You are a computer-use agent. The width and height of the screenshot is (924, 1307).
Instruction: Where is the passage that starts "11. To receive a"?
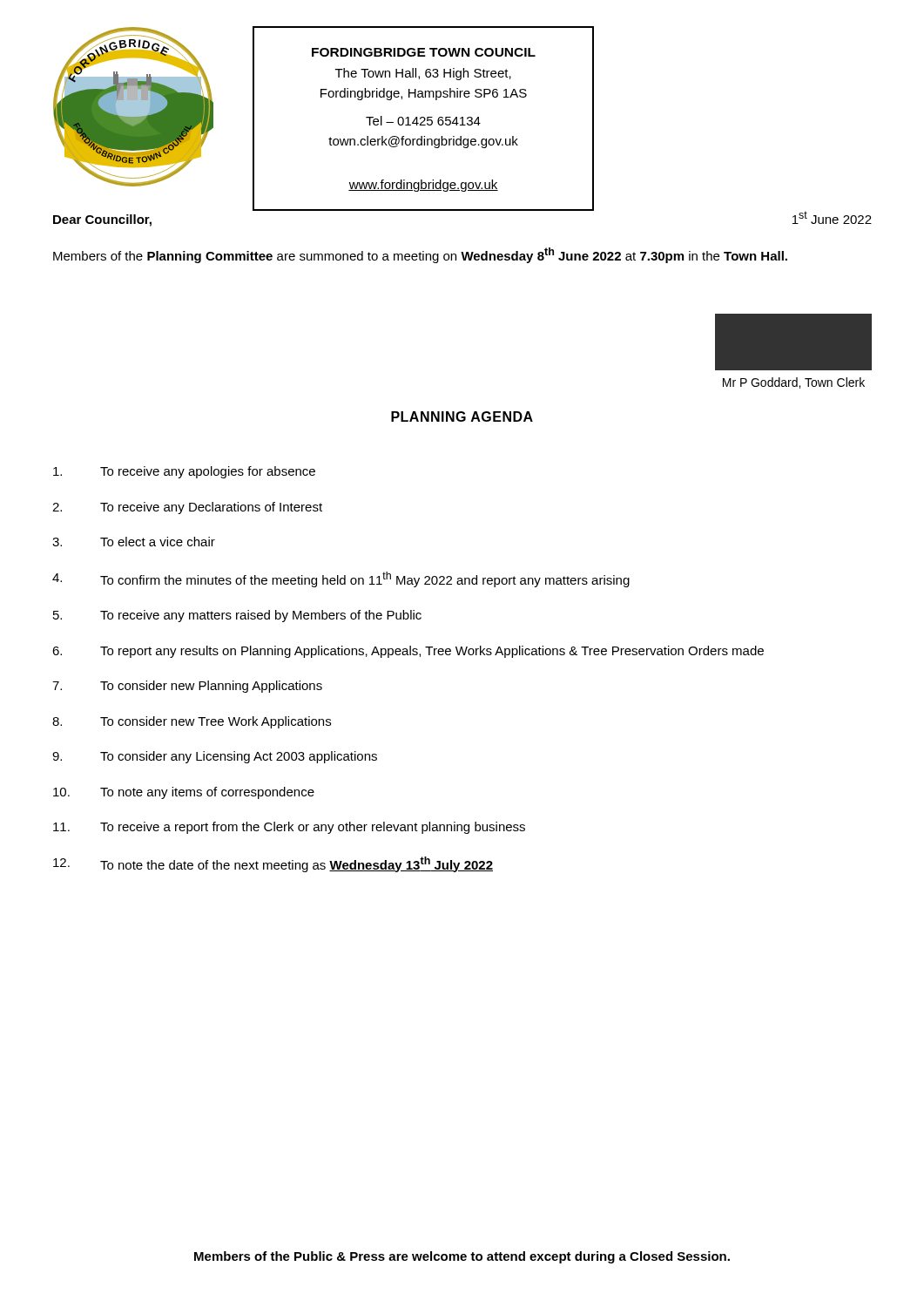462,827
